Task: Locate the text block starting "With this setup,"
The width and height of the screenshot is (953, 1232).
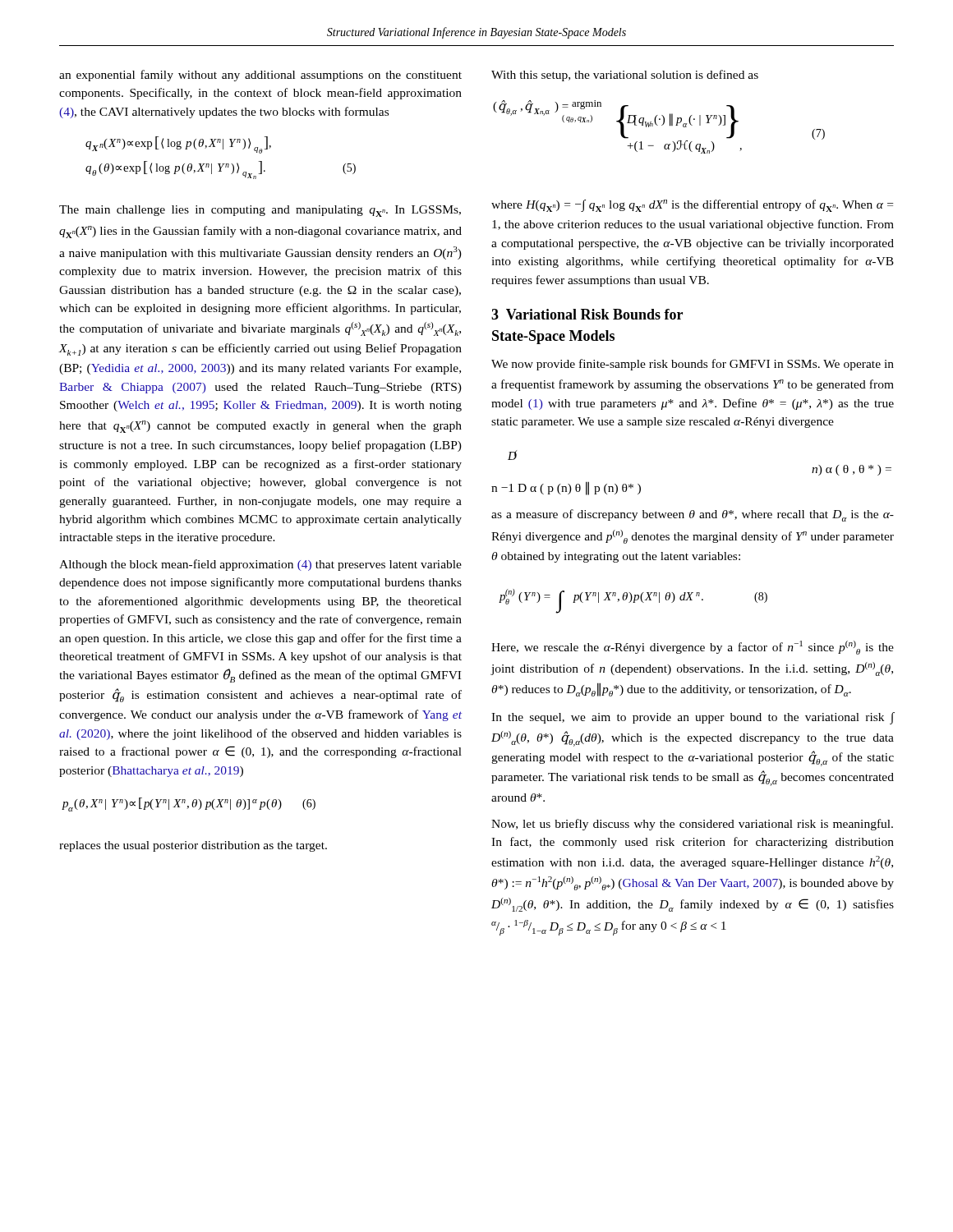Action: tap(693, 75)
